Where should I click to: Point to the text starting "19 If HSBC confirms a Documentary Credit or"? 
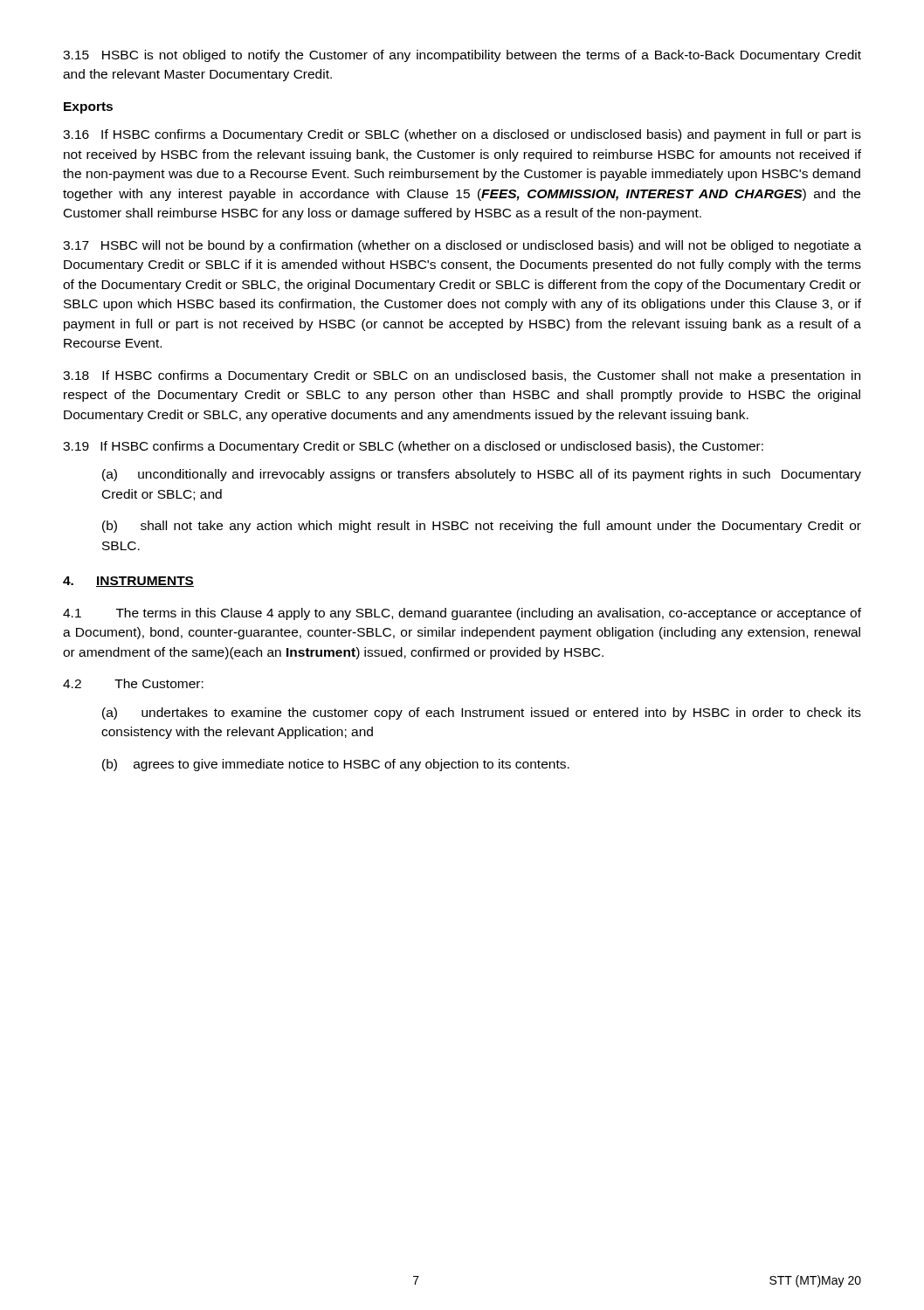click(x=462, y=446)
